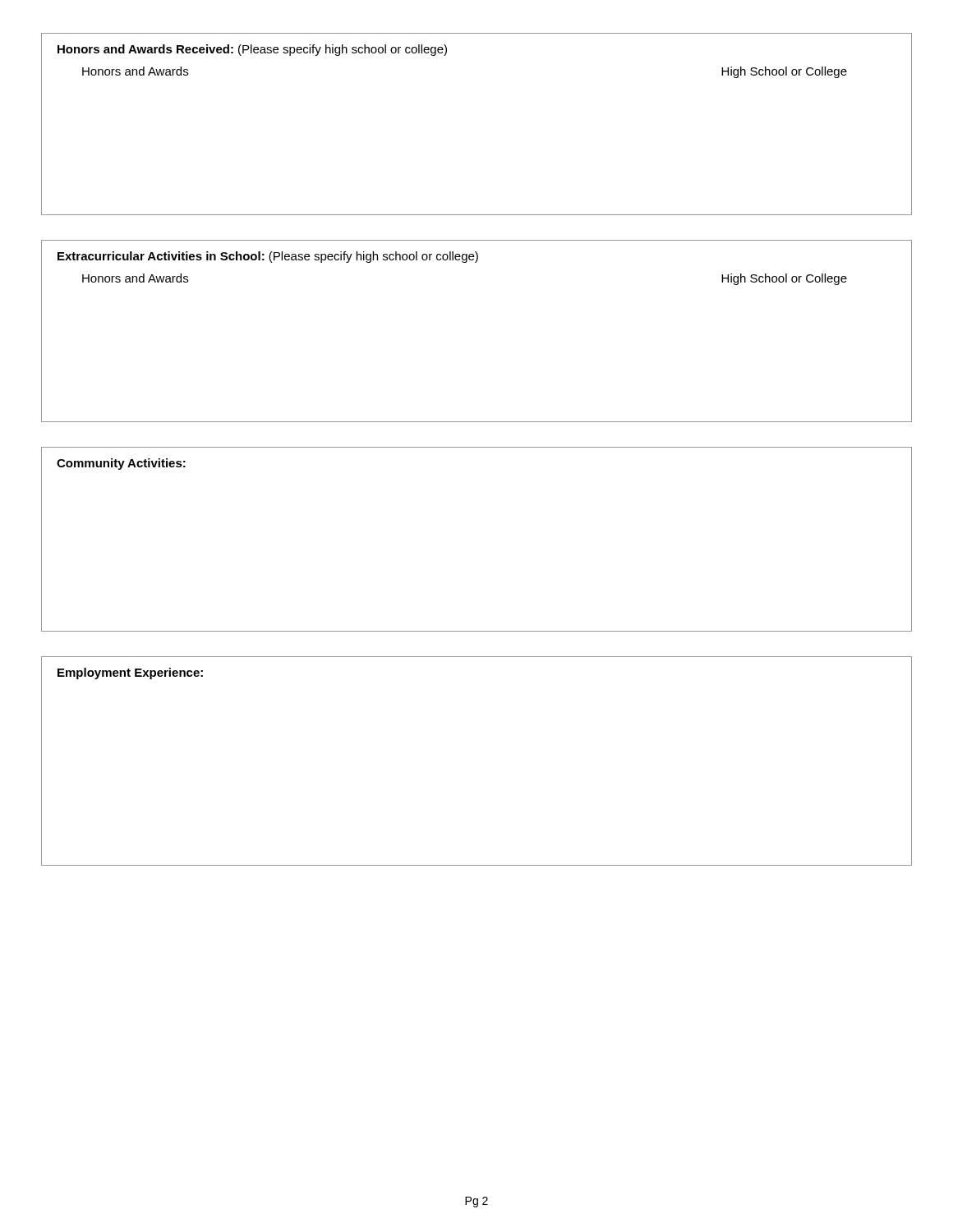
Task: Click on the table containing "Honors and Awards Received: (Please"
Action: tap(476, 124)
